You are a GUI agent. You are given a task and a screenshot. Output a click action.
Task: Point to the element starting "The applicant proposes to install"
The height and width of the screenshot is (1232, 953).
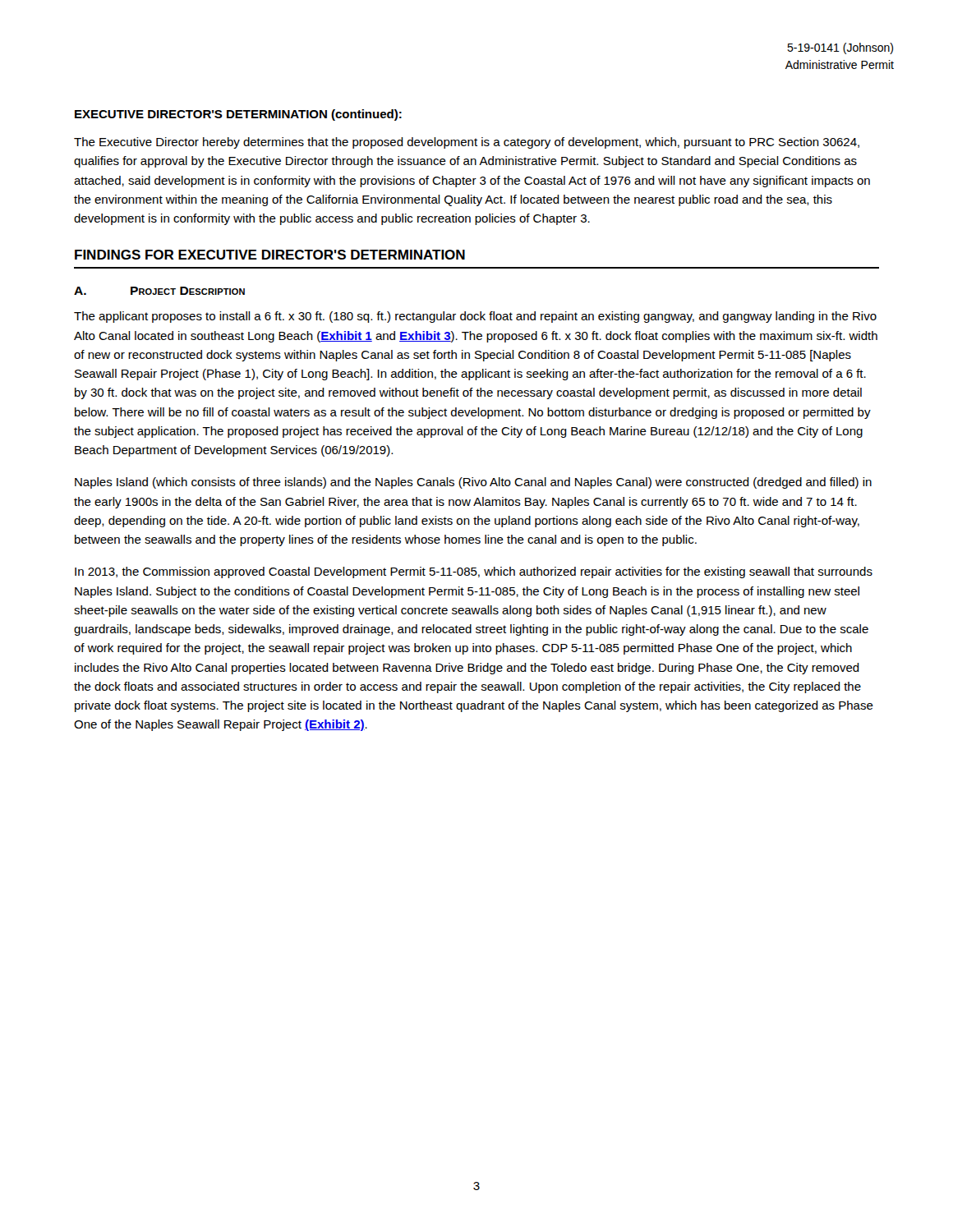[476, 383]
